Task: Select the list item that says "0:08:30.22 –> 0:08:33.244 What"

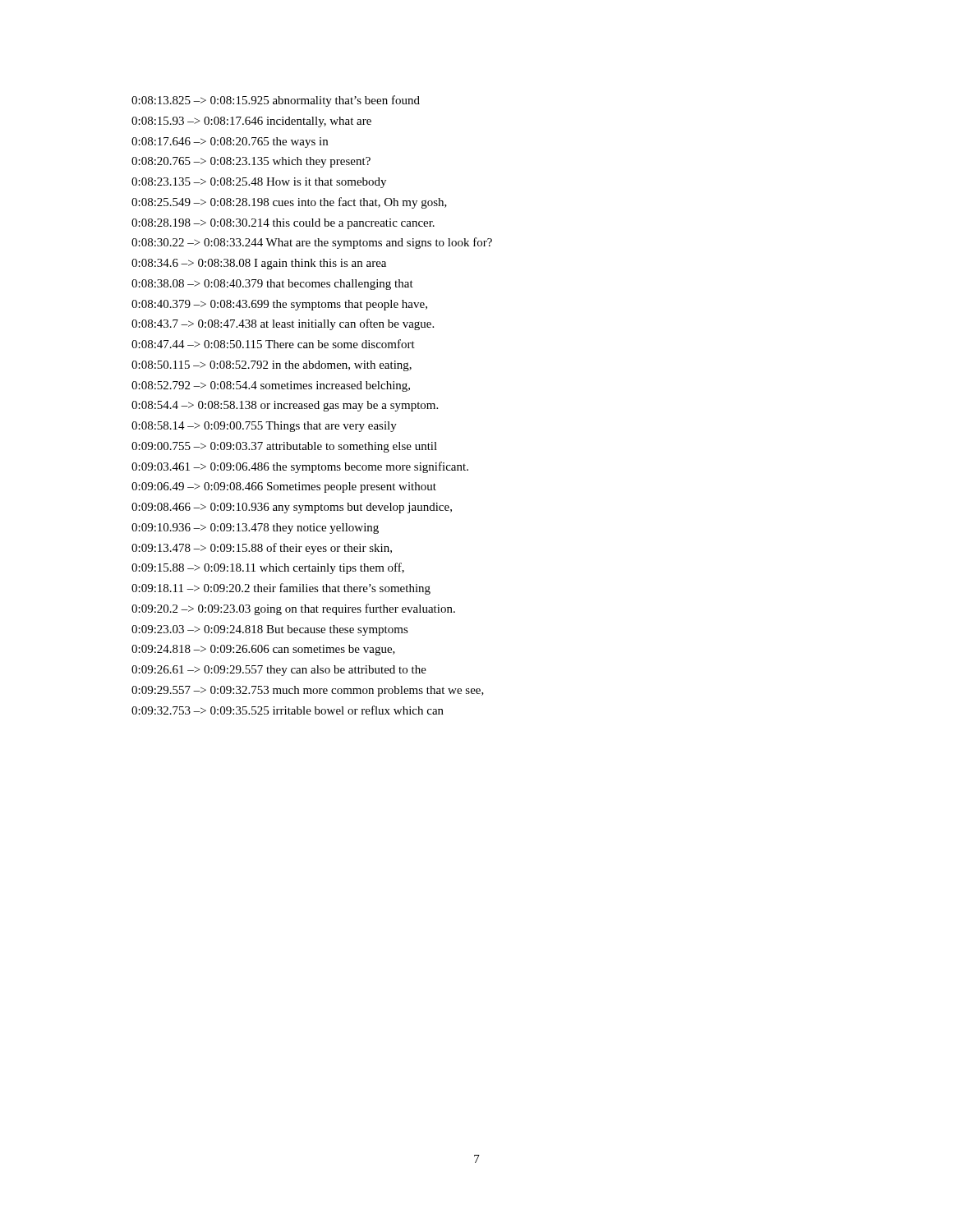Action: point(312,243)
